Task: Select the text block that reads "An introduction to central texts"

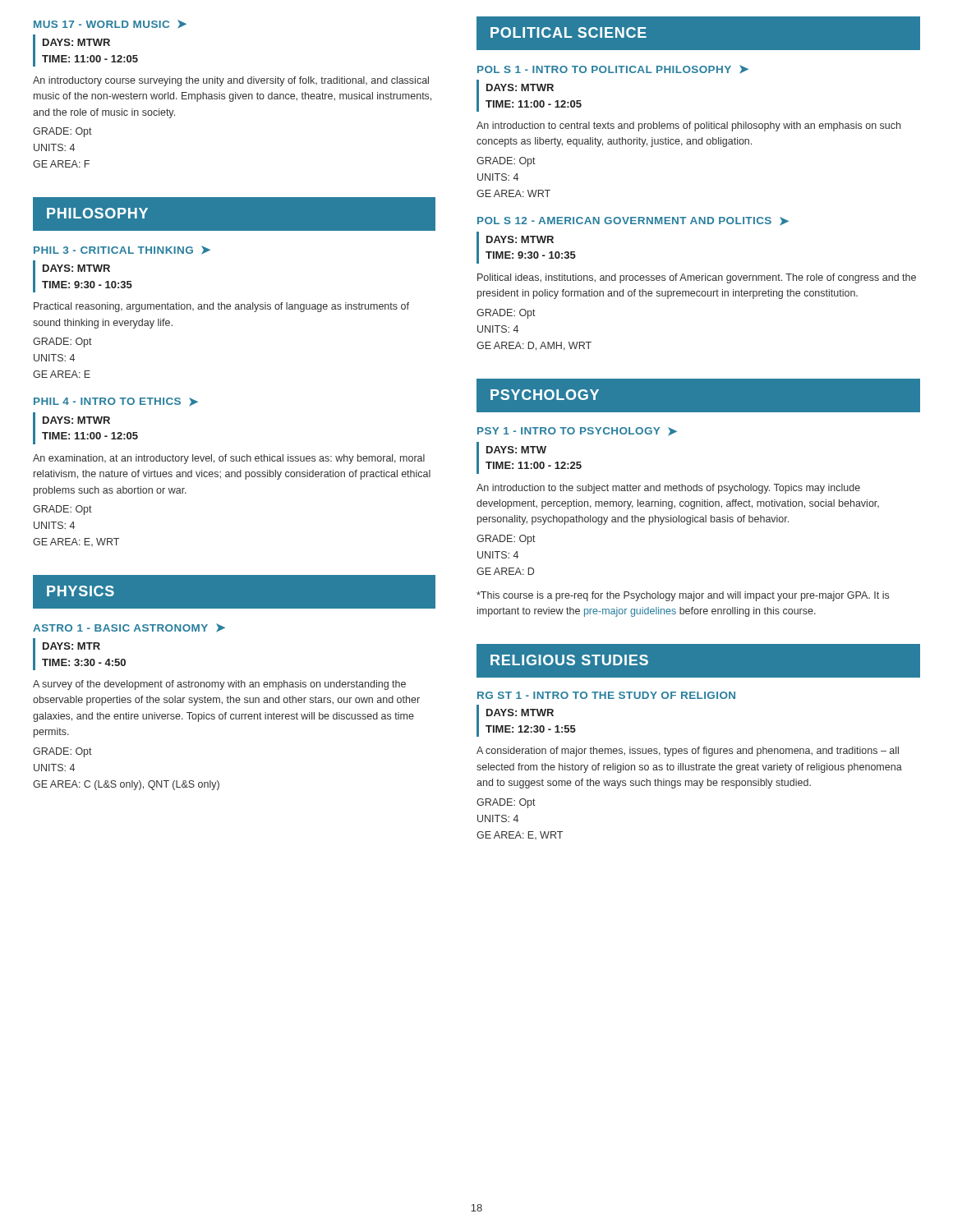Action: tap(689, 134)
